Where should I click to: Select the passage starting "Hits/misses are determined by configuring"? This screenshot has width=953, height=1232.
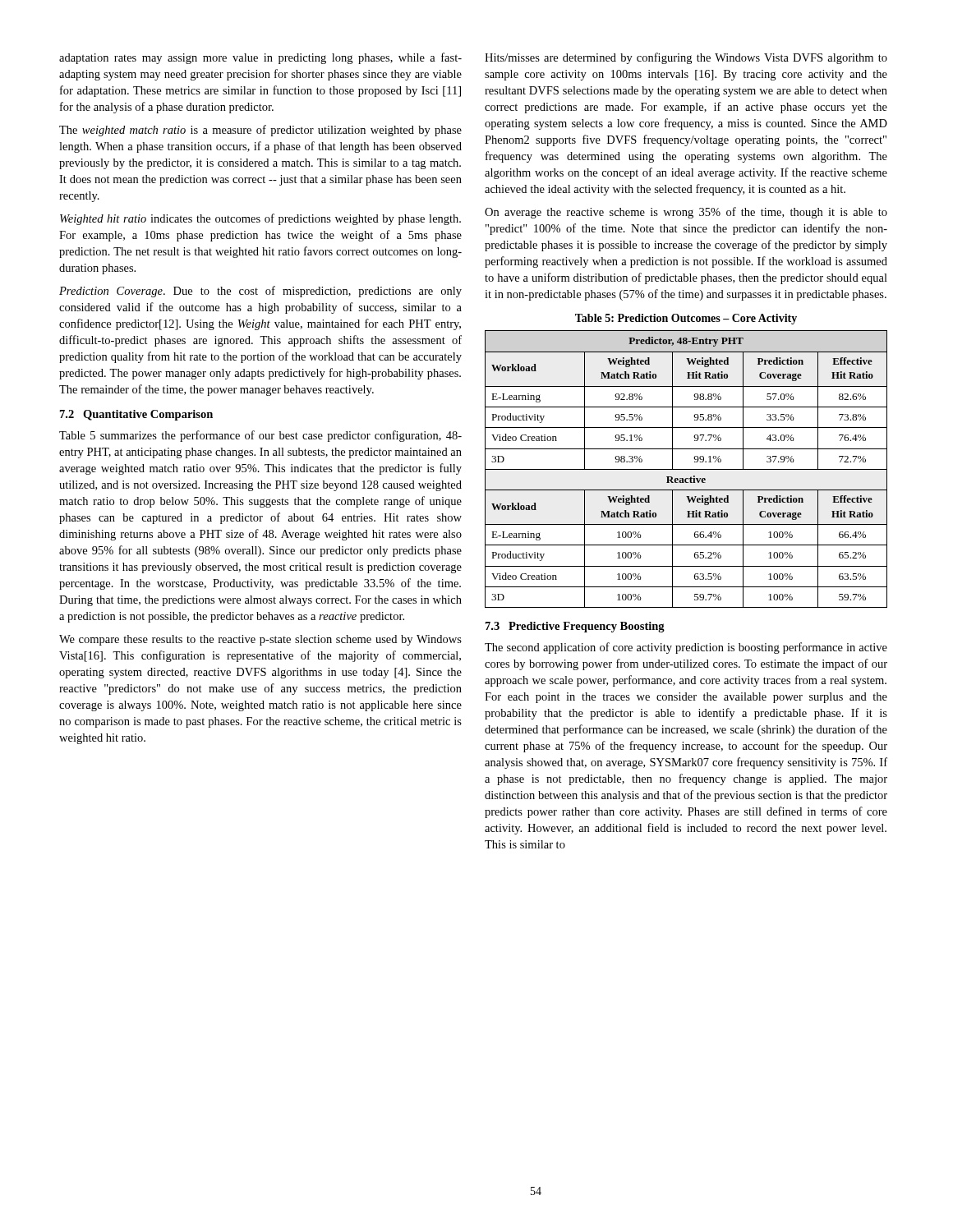(x=686, y=123)
